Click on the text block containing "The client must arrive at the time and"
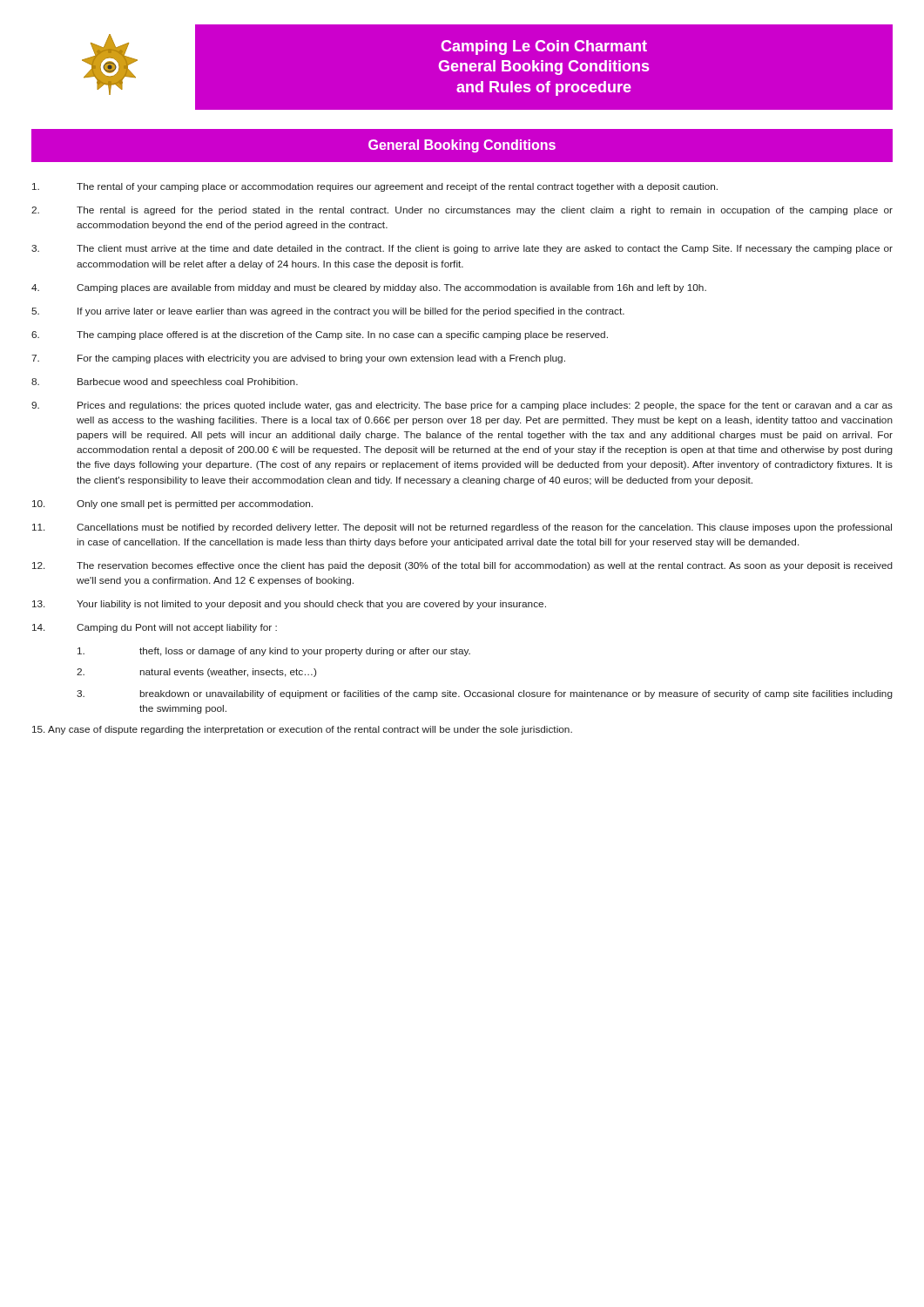 [x=462, y=257]
